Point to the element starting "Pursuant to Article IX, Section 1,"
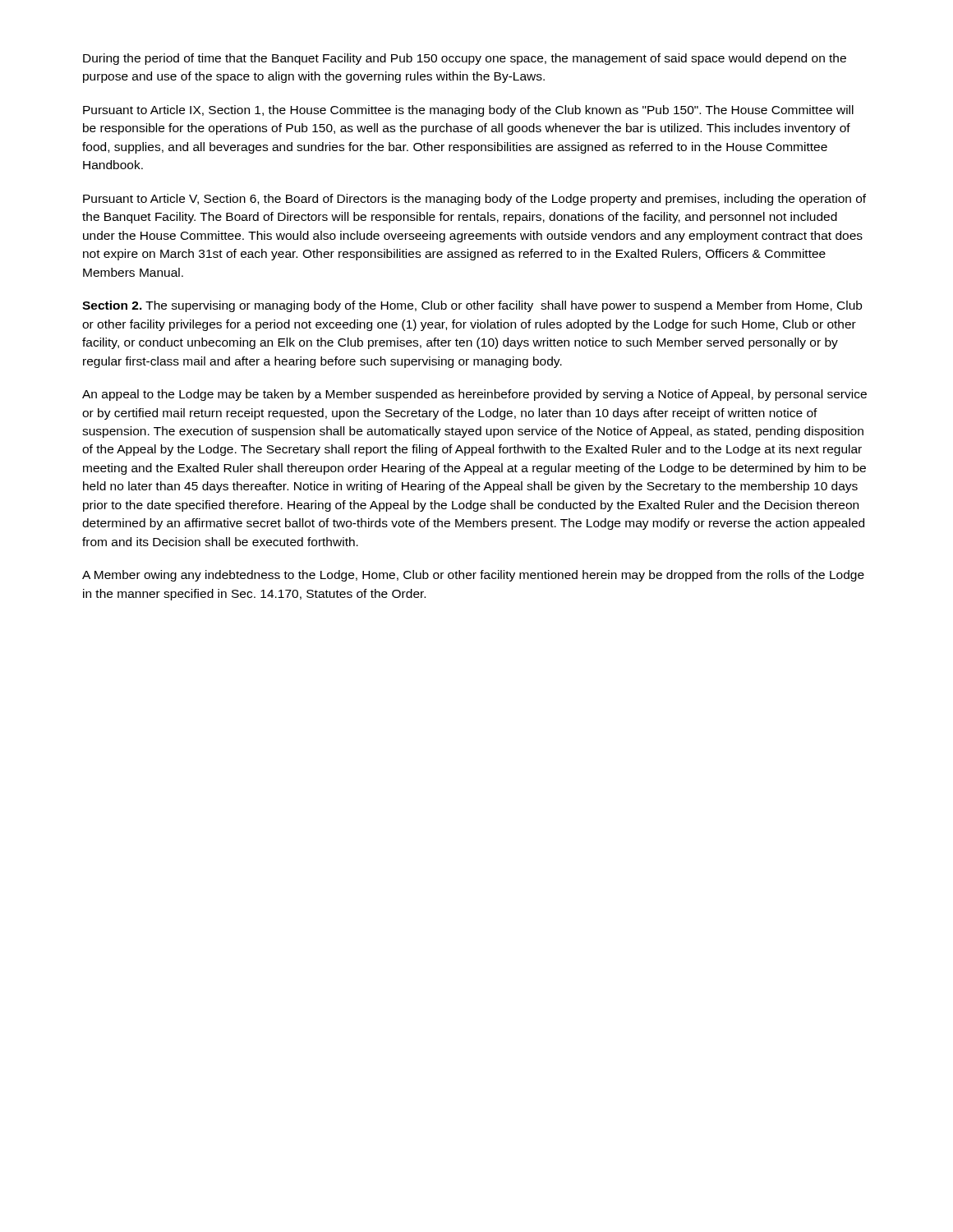This screenshot has width=953, height=1232. [468, 137]
